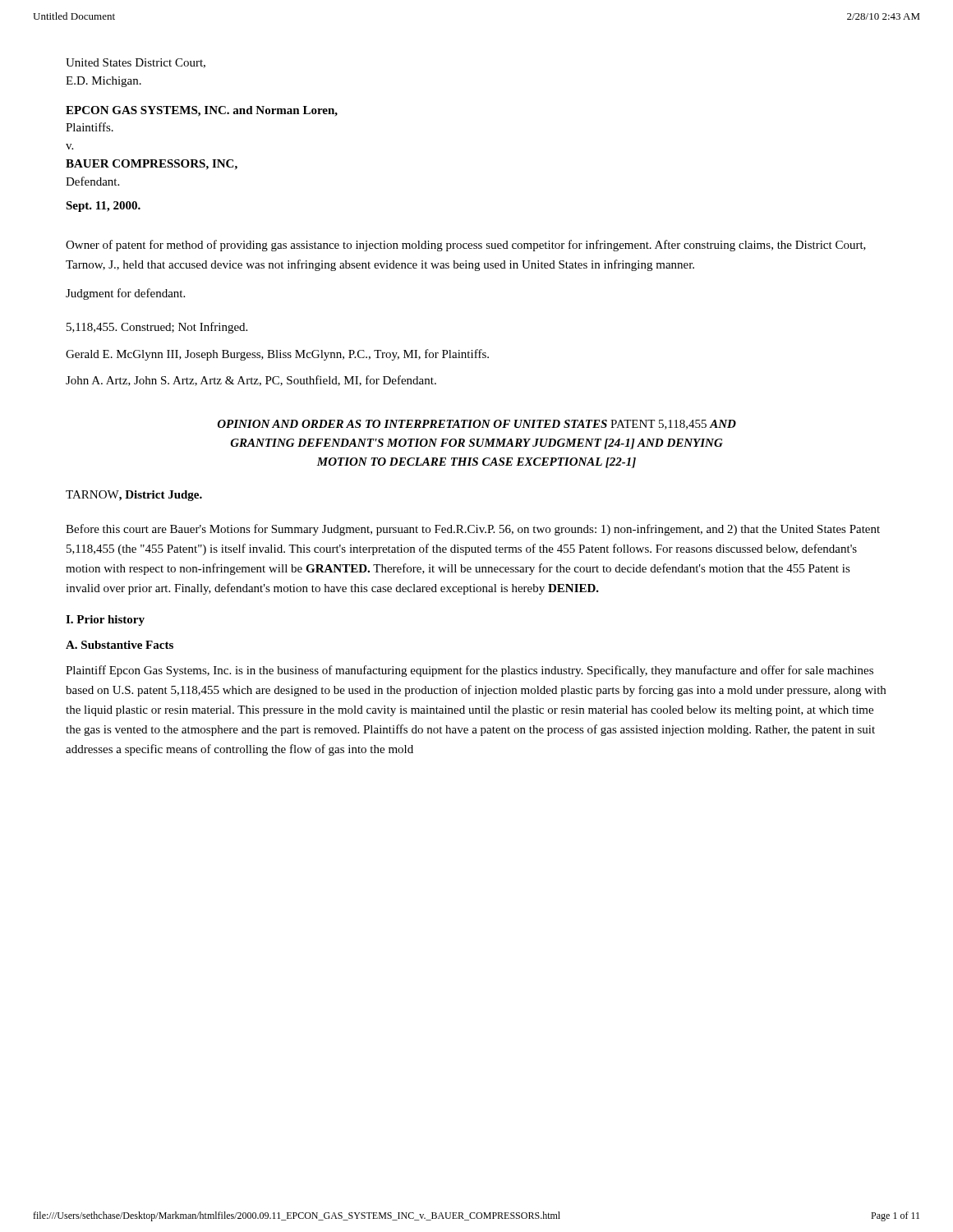Image resolution: width=953 pixels, height=1232 pixels.
Task: Locate the text that reads "5,118,455. Construed; Not Infringed."
Action: coord(157,327)
